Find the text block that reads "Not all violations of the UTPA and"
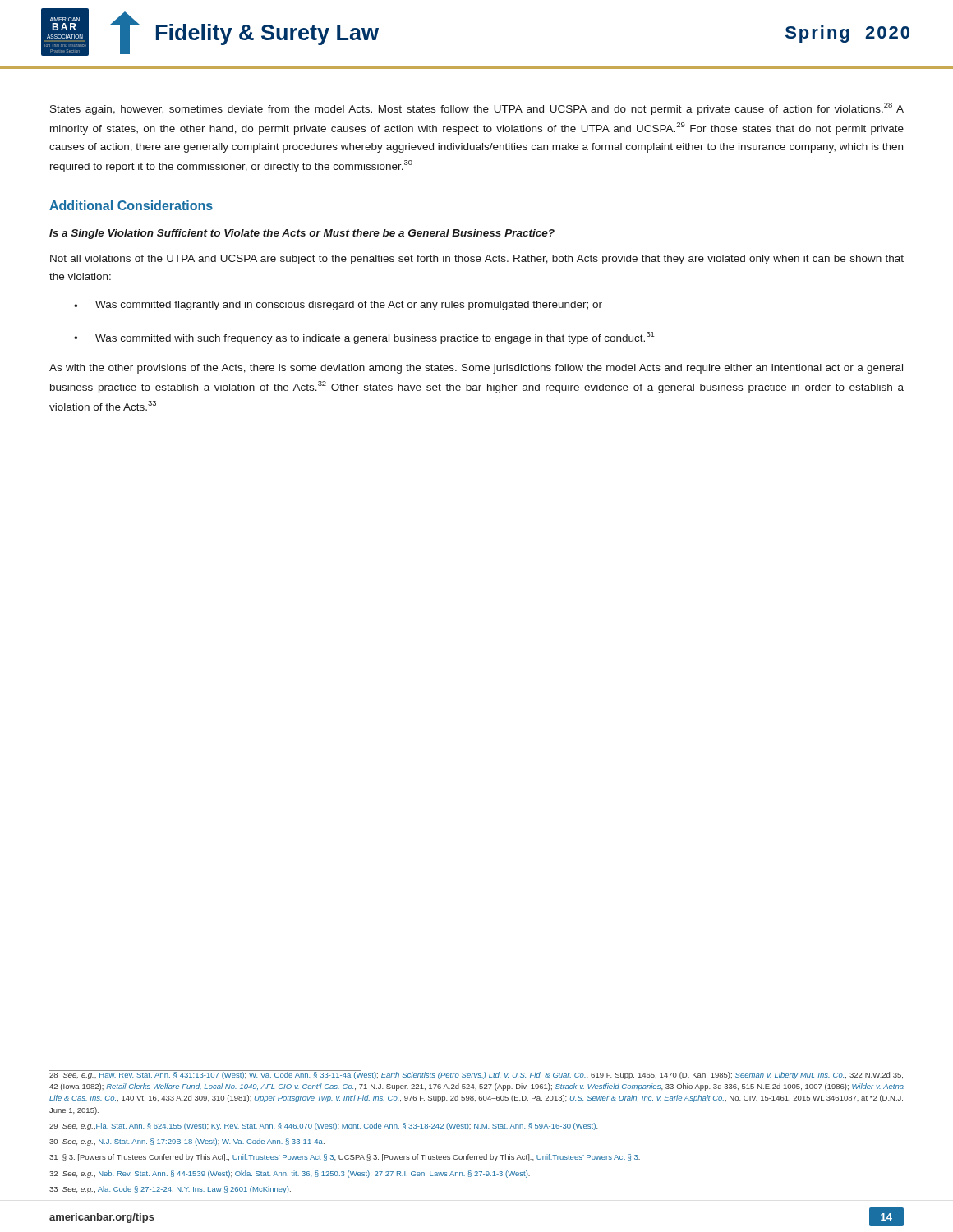This screenshot has height=1232, width=953. pyautogui.click(x=476, y=267)
